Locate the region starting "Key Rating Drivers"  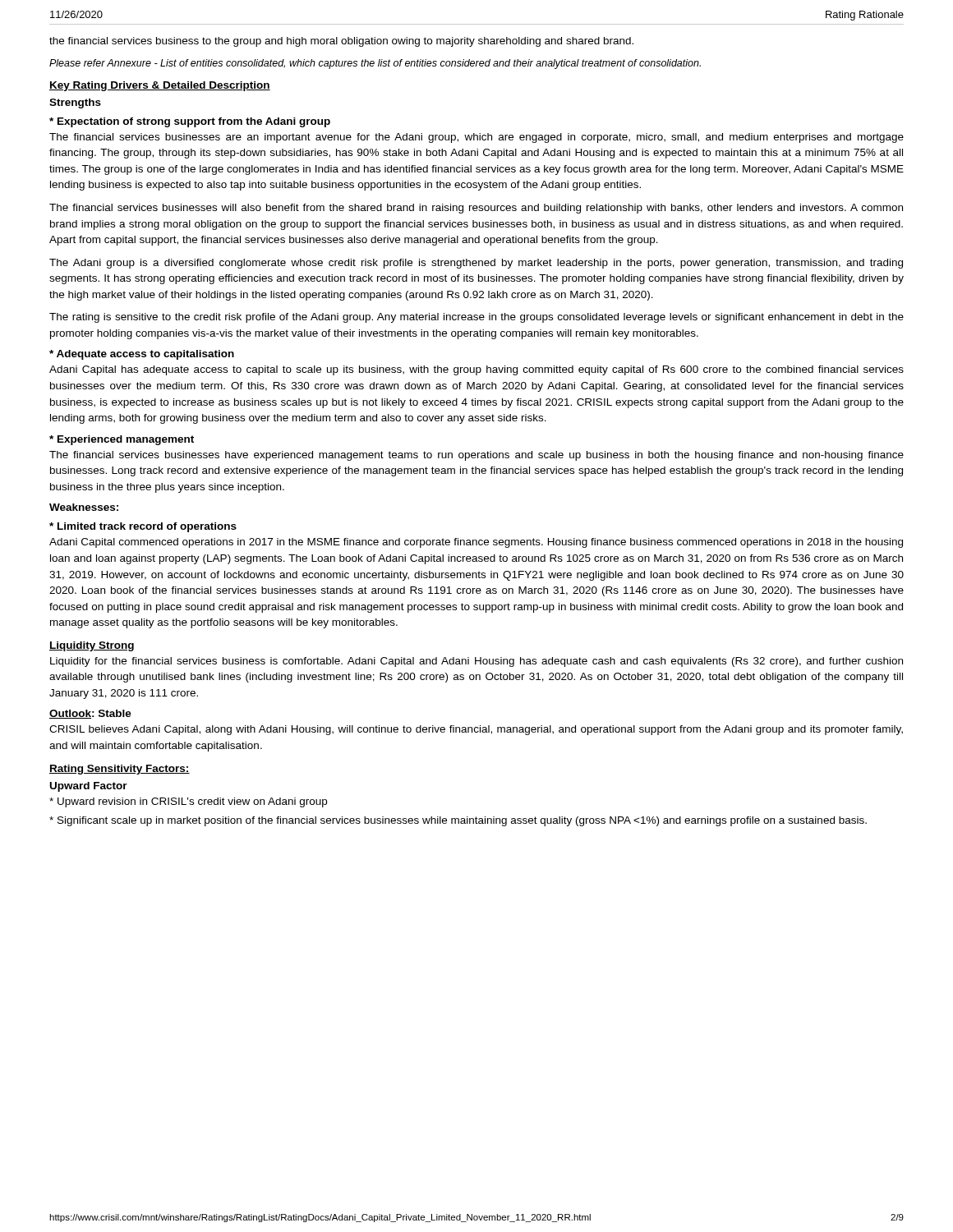pos(160,85)
